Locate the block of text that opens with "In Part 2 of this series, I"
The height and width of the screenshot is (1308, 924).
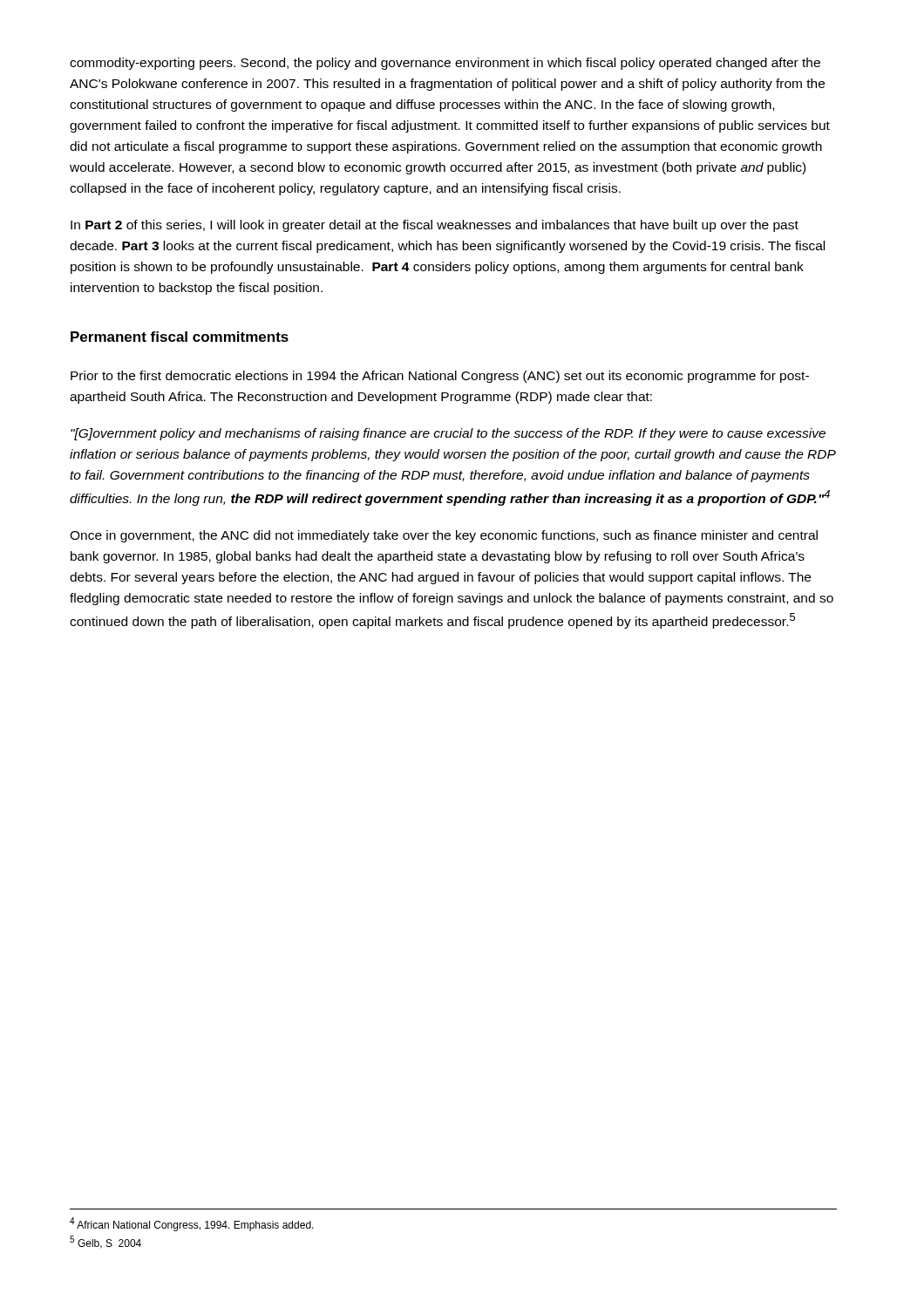coord(453,256)
